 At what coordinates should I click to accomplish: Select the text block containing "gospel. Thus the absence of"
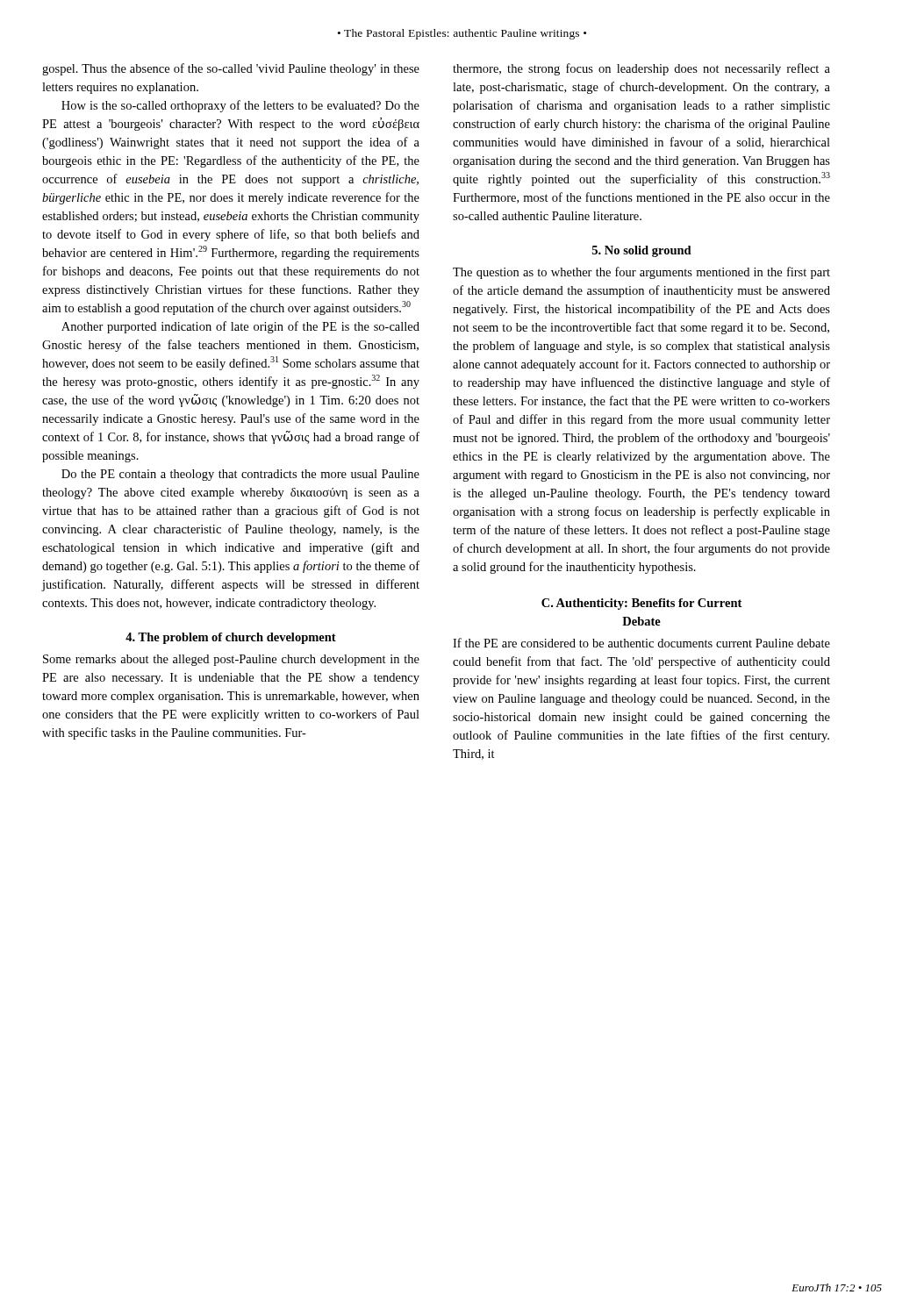click(x=231, y=336)
